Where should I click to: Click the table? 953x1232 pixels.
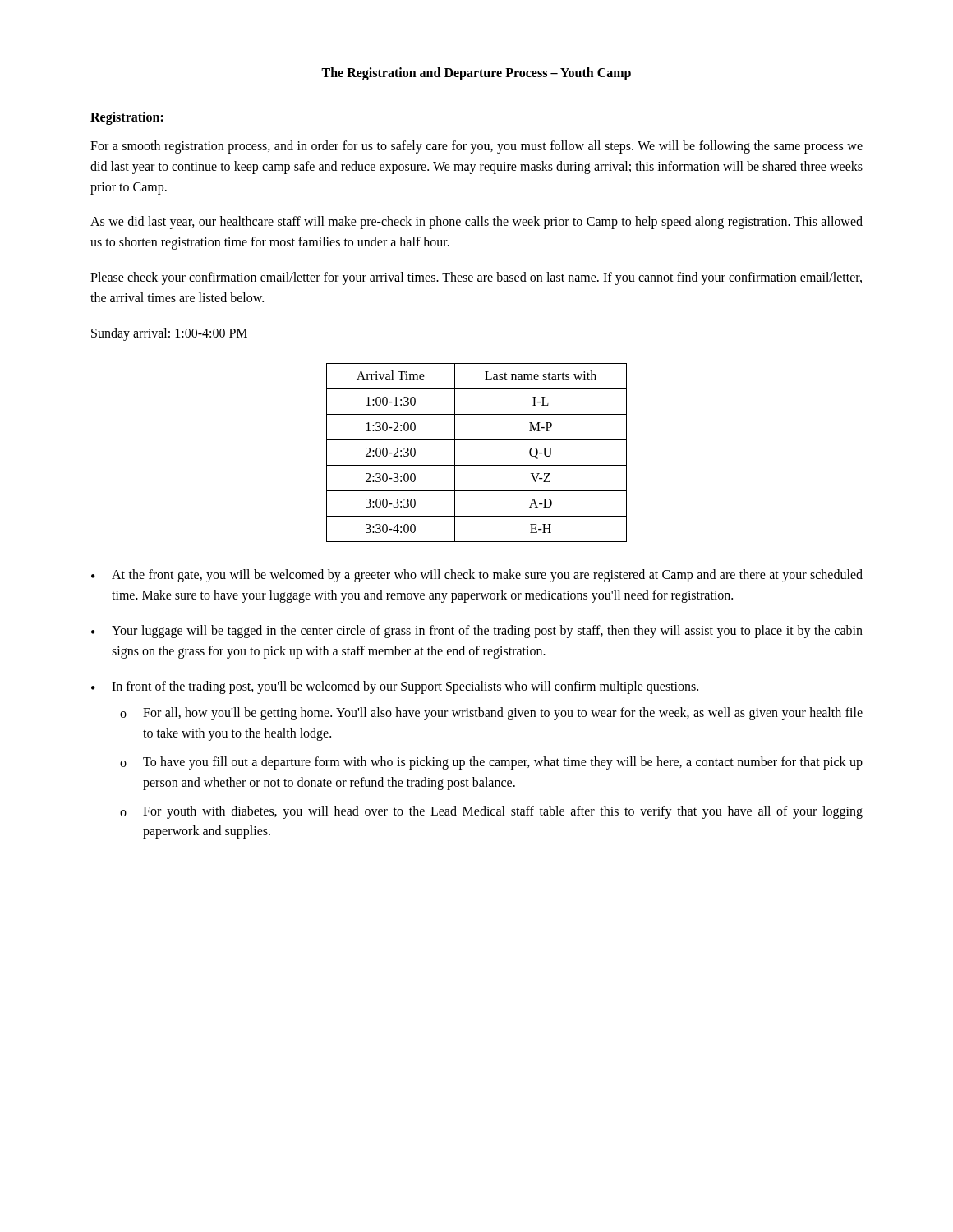click(x=476, y=453)
